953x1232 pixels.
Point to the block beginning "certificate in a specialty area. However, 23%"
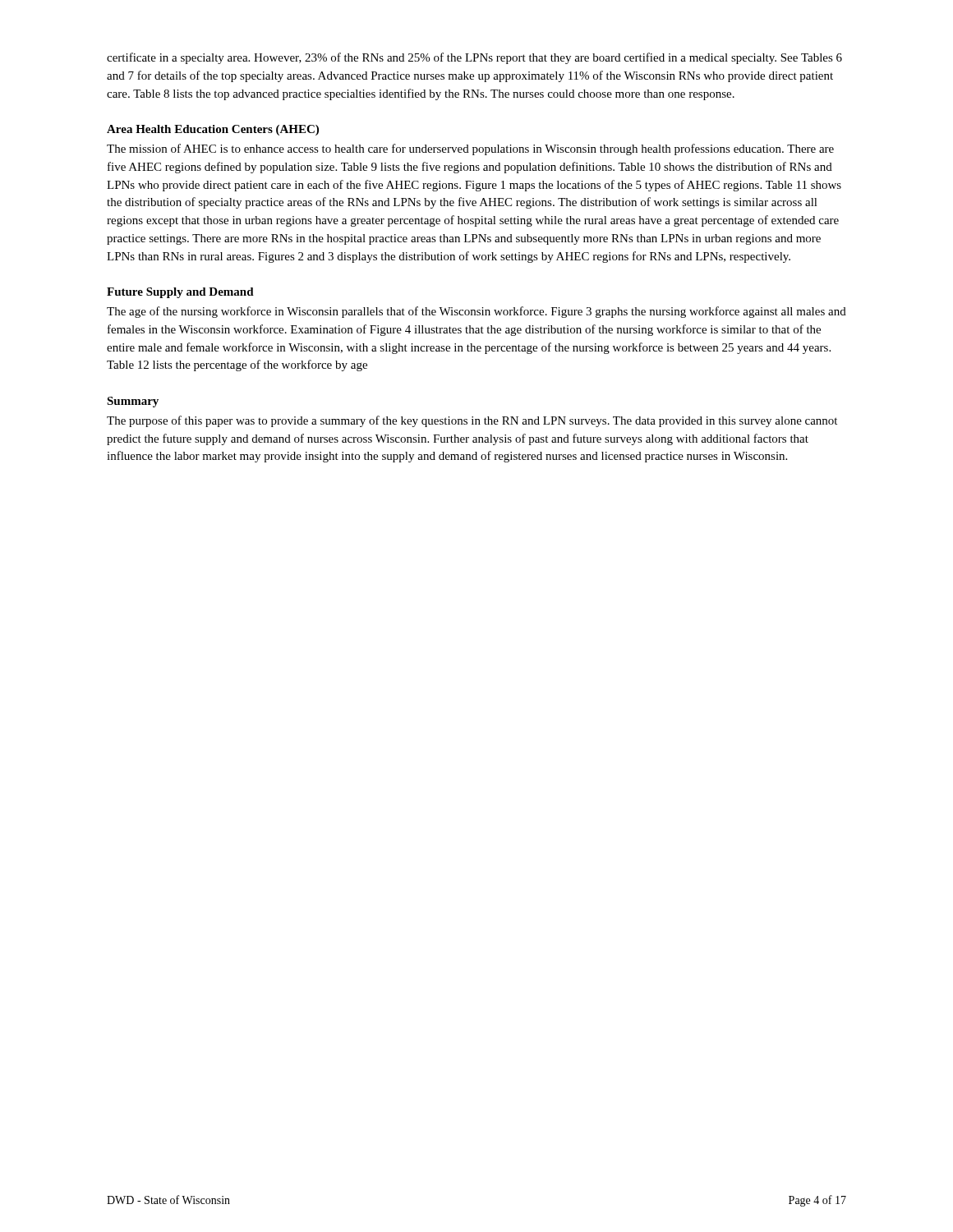[476, 76]
